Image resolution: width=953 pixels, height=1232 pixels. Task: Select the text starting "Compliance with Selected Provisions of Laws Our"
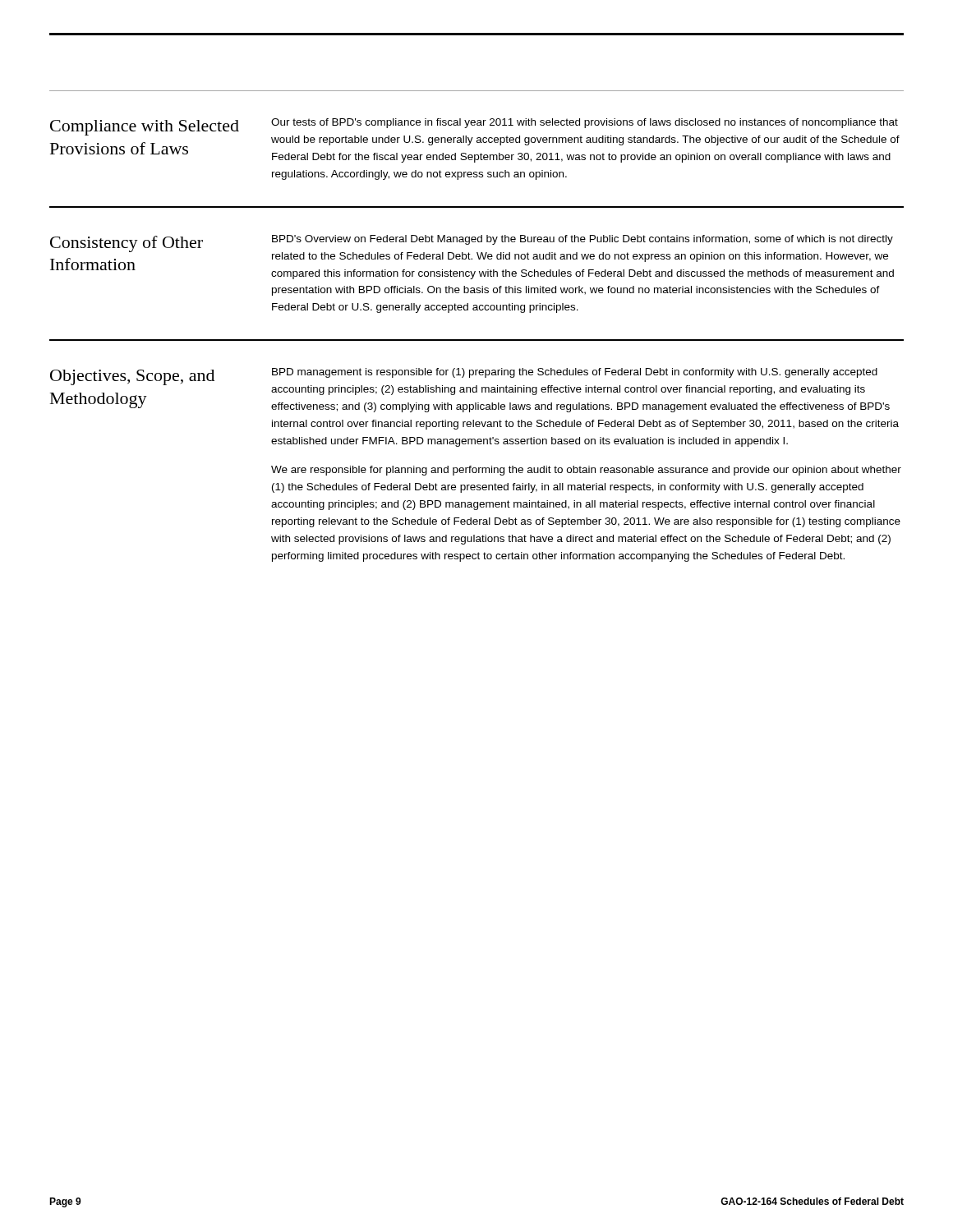(476, 149)
